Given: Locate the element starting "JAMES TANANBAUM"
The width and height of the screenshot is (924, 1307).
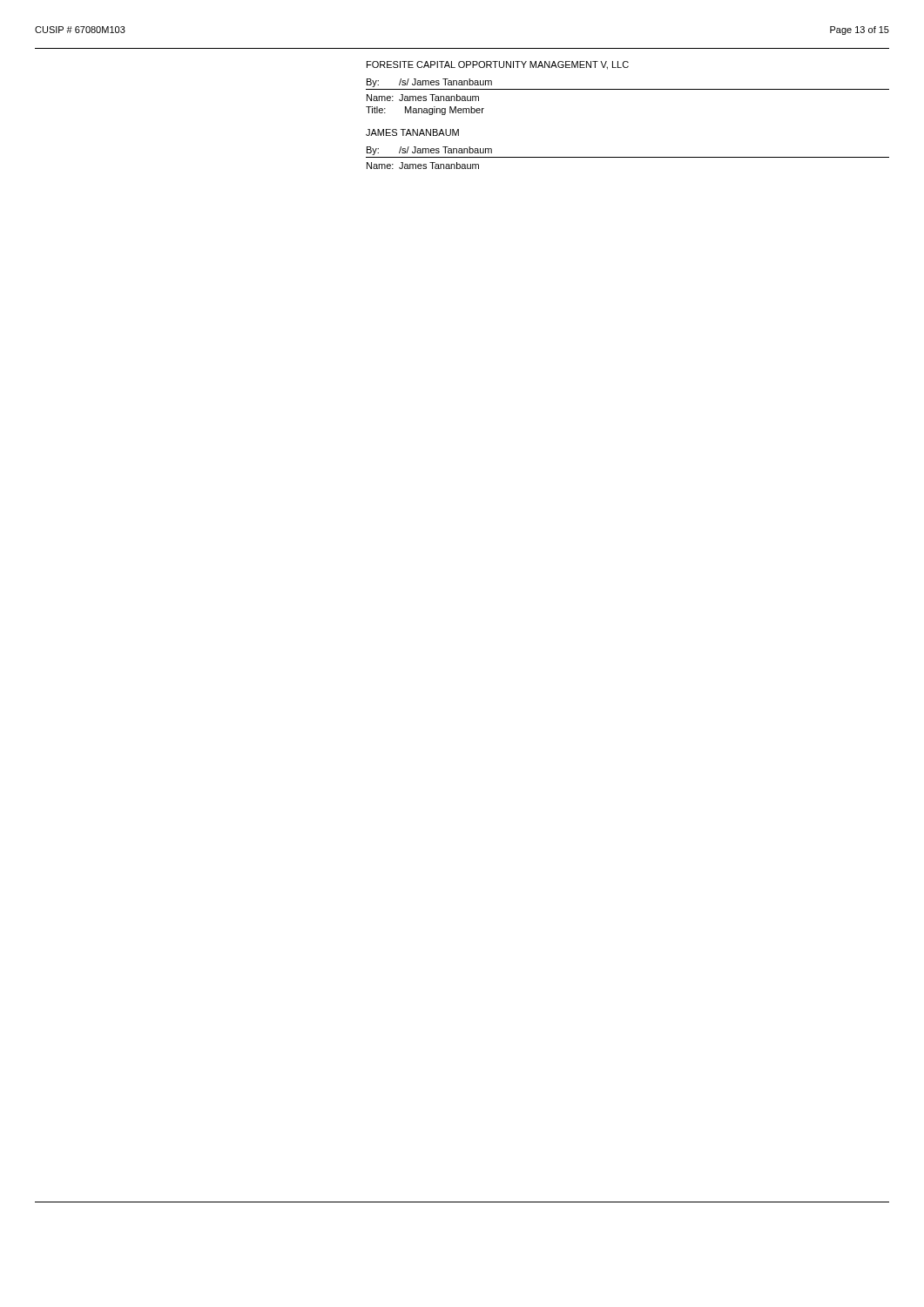Looking at the screenshot, I should pos(413,132).
